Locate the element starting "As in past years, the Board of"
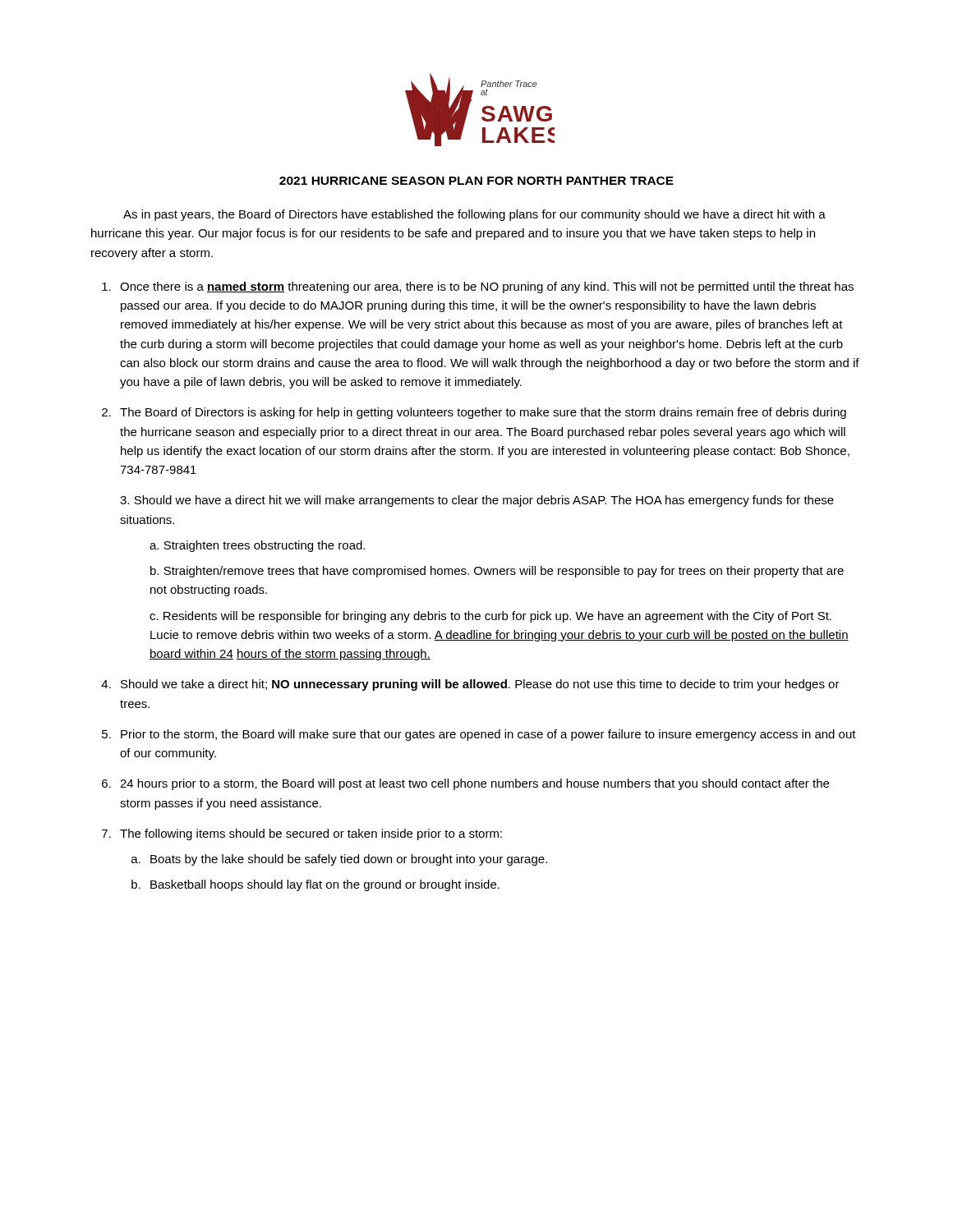Screen dimensions: 1232x953 click(476, 233)
